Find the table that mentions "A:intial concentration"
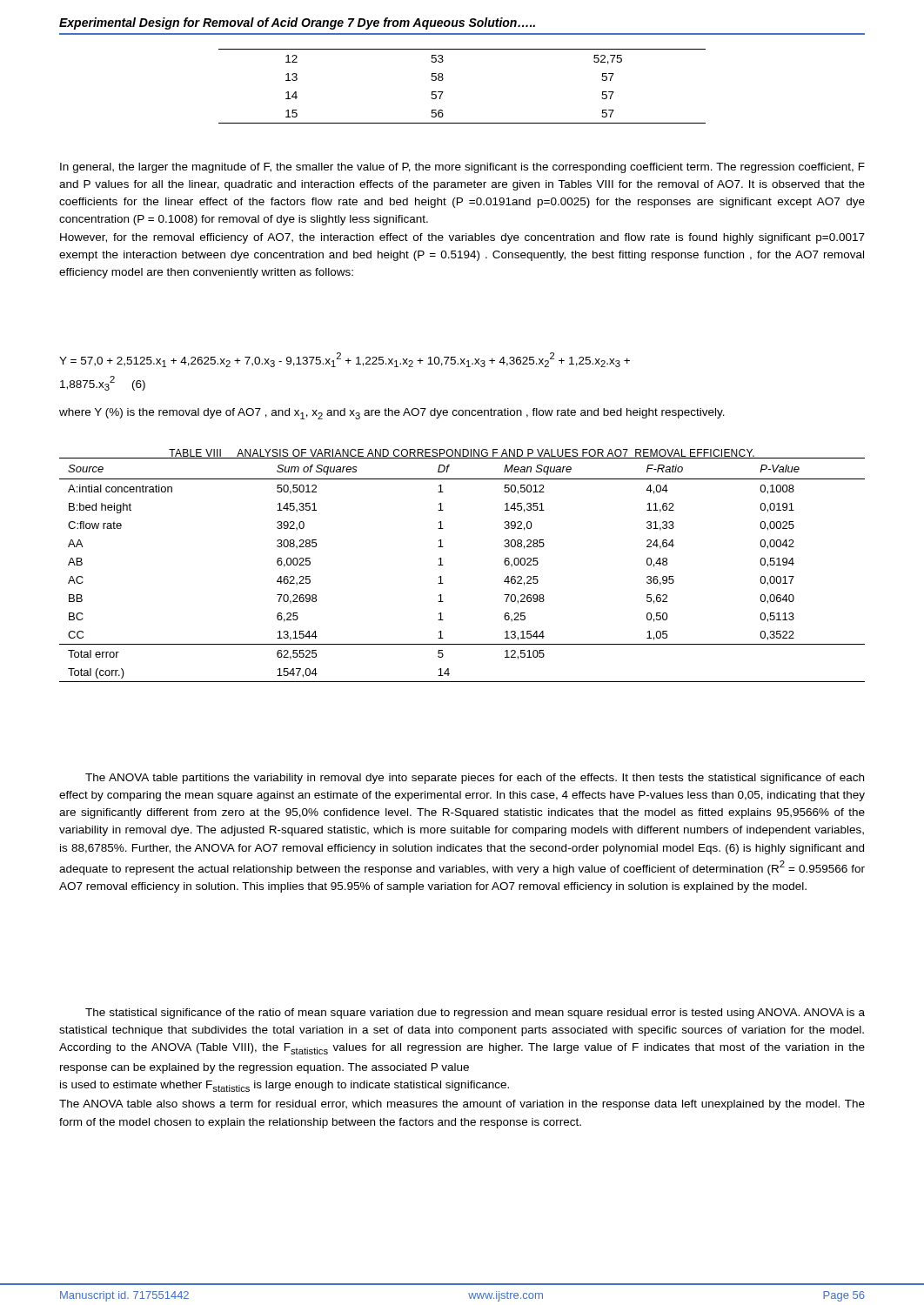 pyautogui.click(x=462, y=574)
